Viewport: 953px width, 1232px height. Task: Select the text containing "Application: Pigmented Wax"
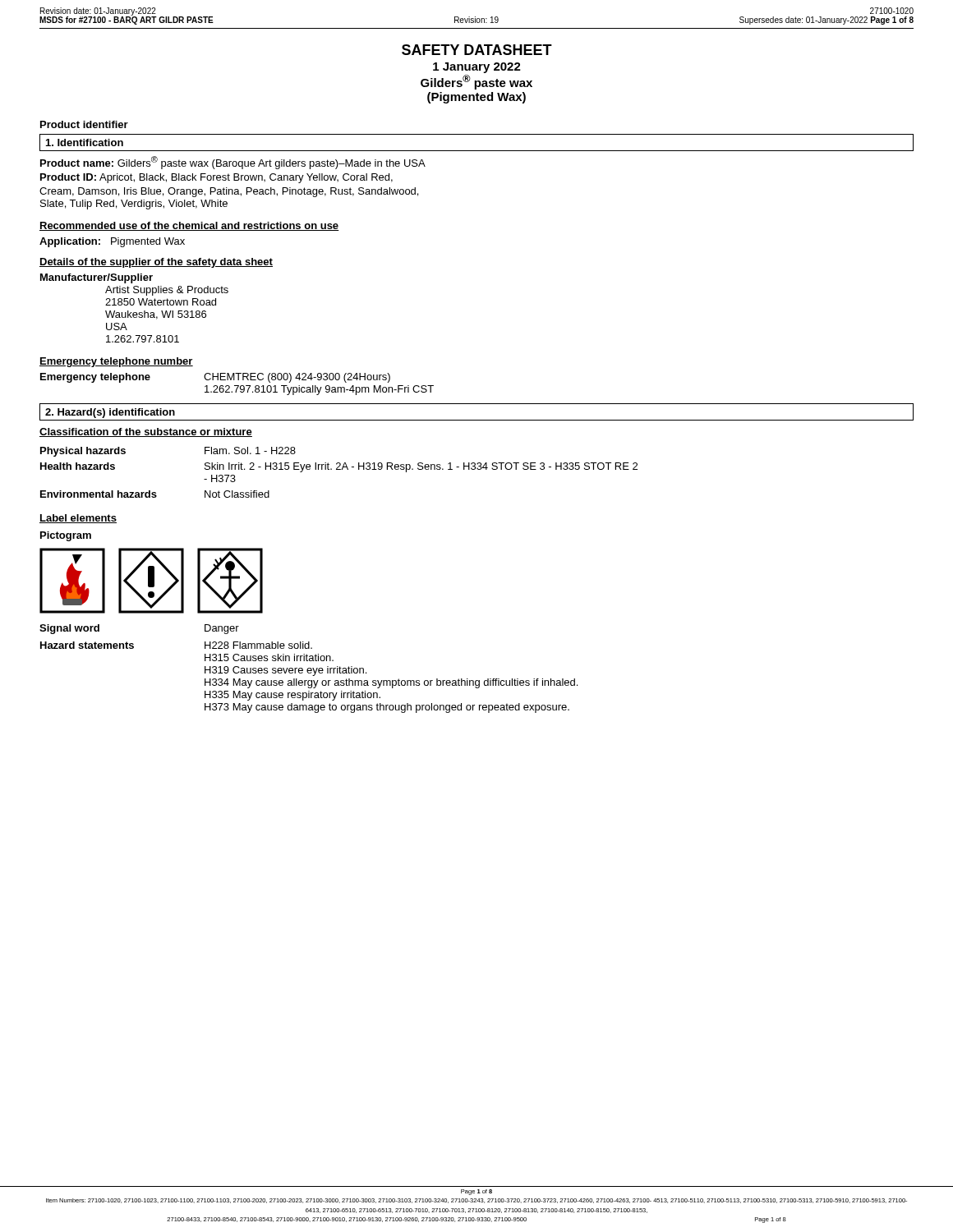click(112, 241)
